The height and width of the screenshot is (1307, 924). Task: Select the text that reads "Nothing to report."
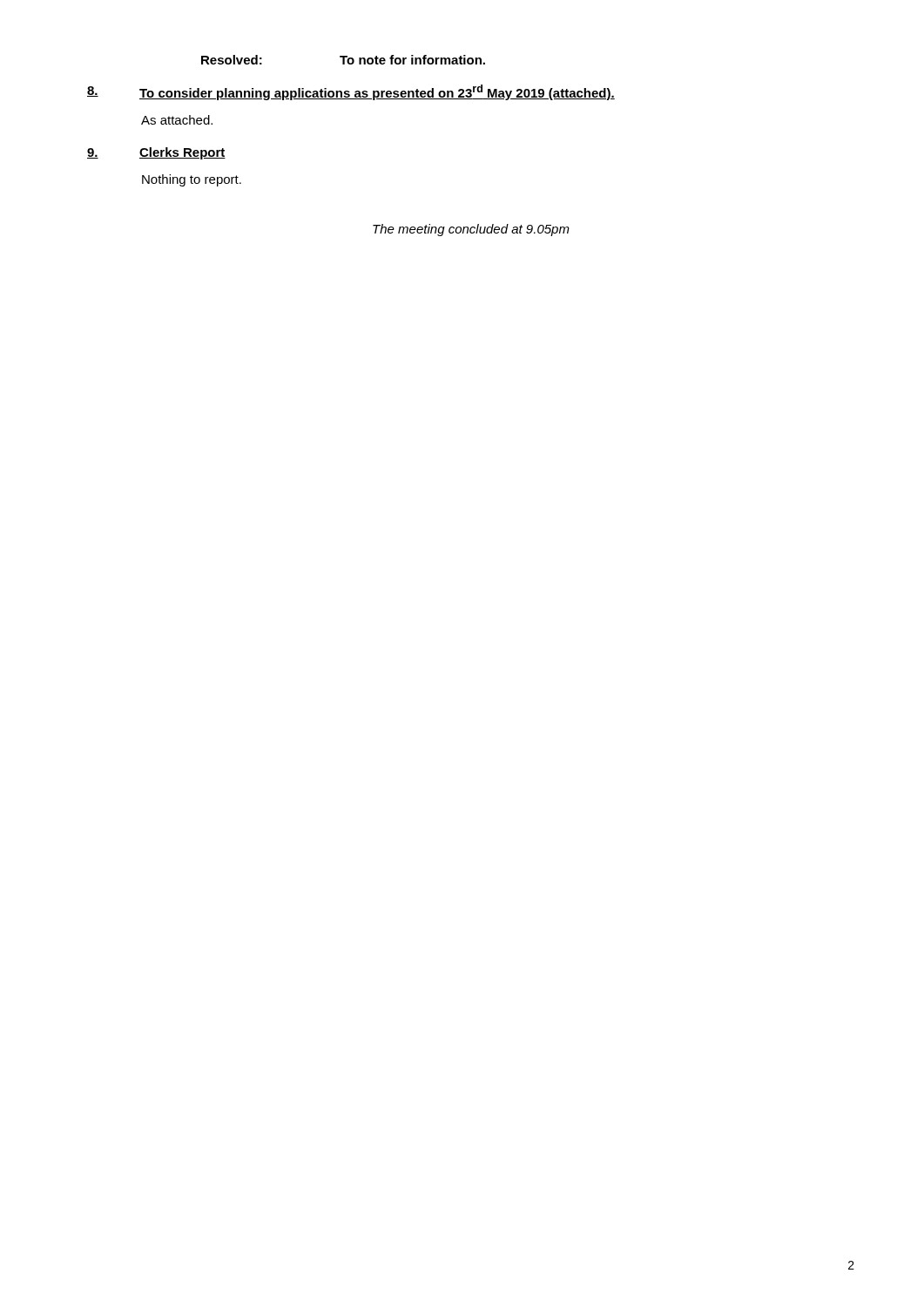point(192,179)
